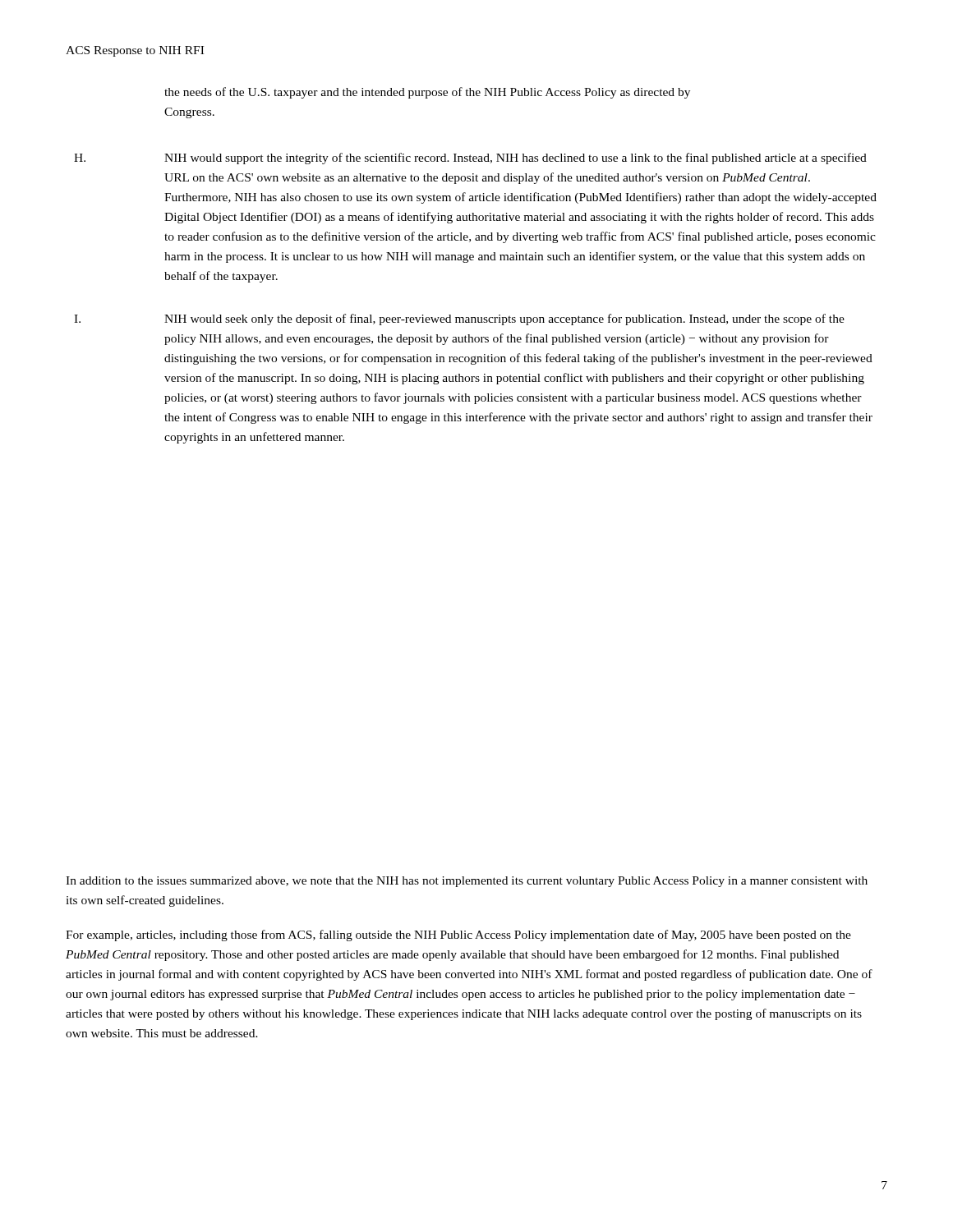Click the passage that begins "I. NIH would"
Image resolution: width=953 pixels, height=1232 pixels.
[472, 378]
